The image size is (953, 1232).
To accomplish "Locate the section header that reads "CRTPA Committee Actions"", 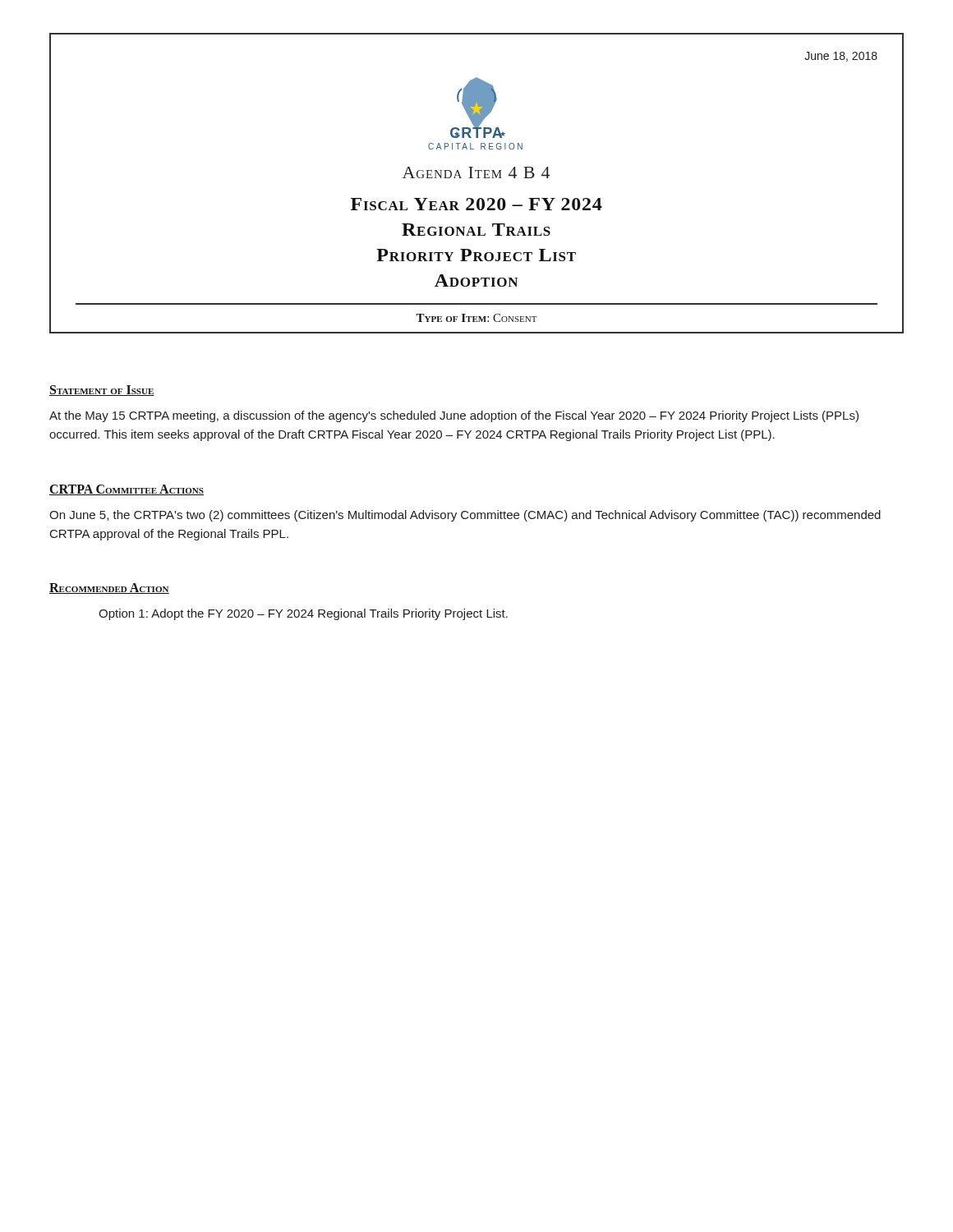I will tap(126, 489).
